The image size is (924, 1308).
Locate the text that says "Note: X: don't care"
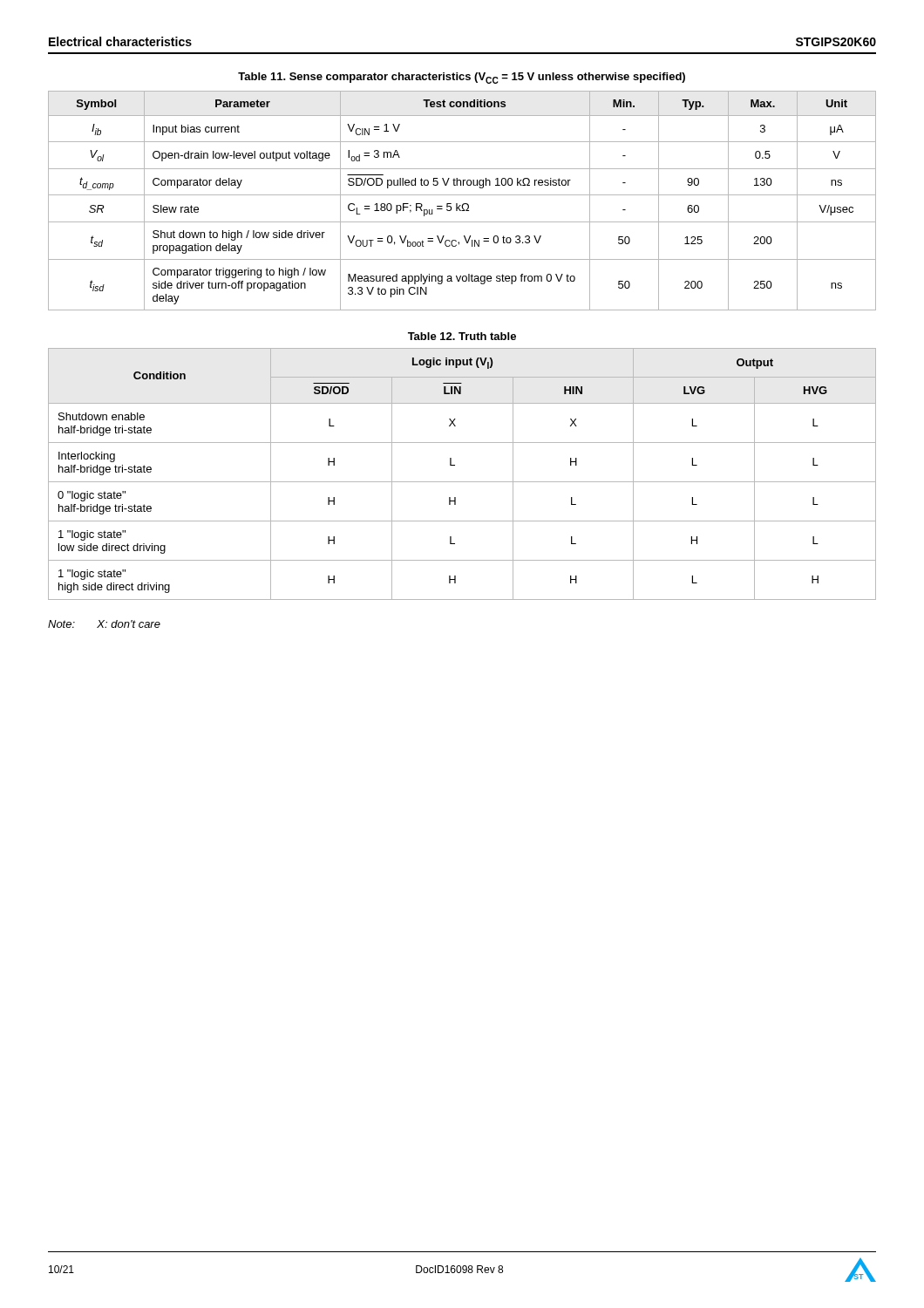click(104, 624)
